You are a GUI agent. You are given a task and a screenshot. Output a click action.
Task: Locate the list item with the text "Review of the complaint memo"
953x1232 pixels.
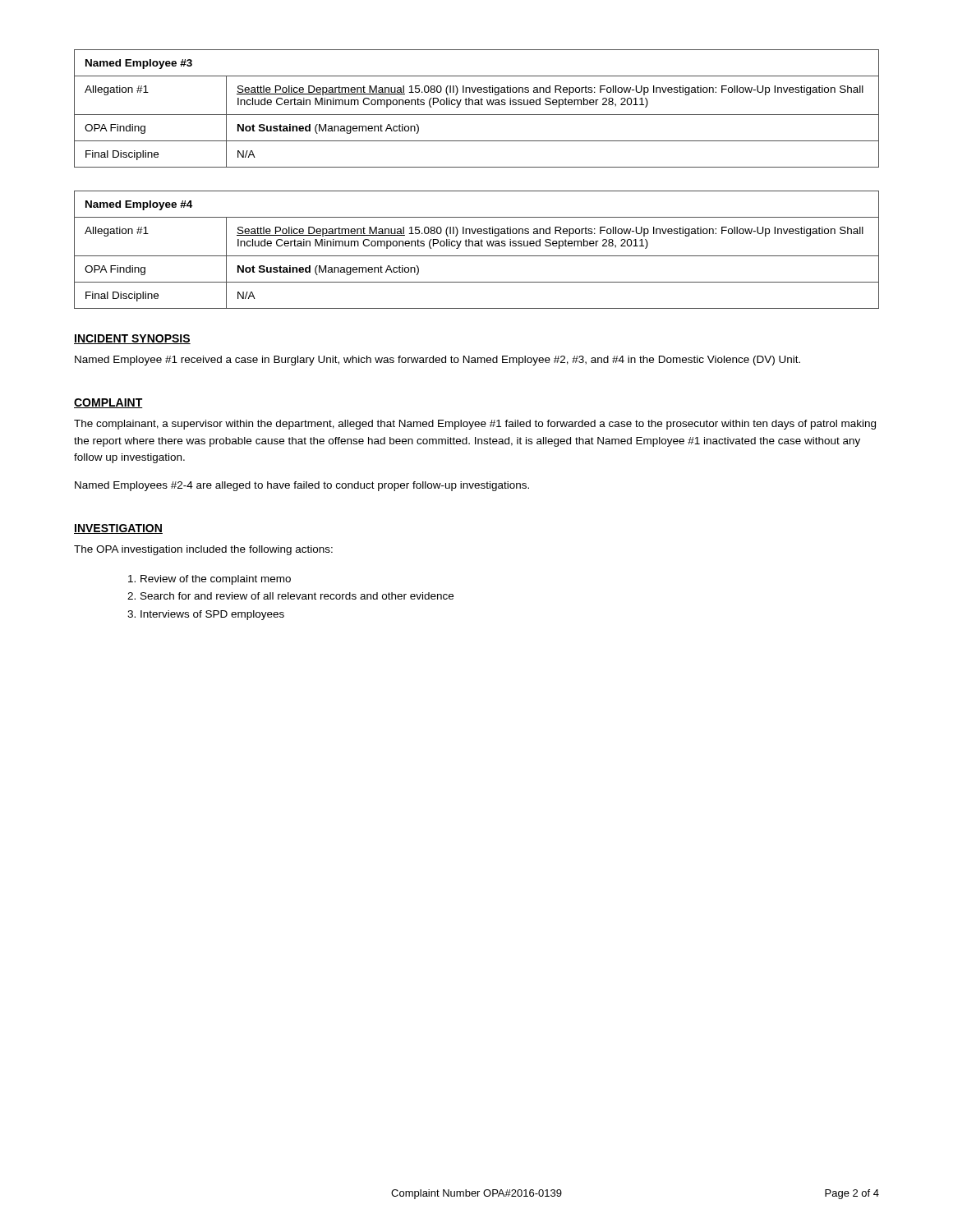tap(216, 578)
